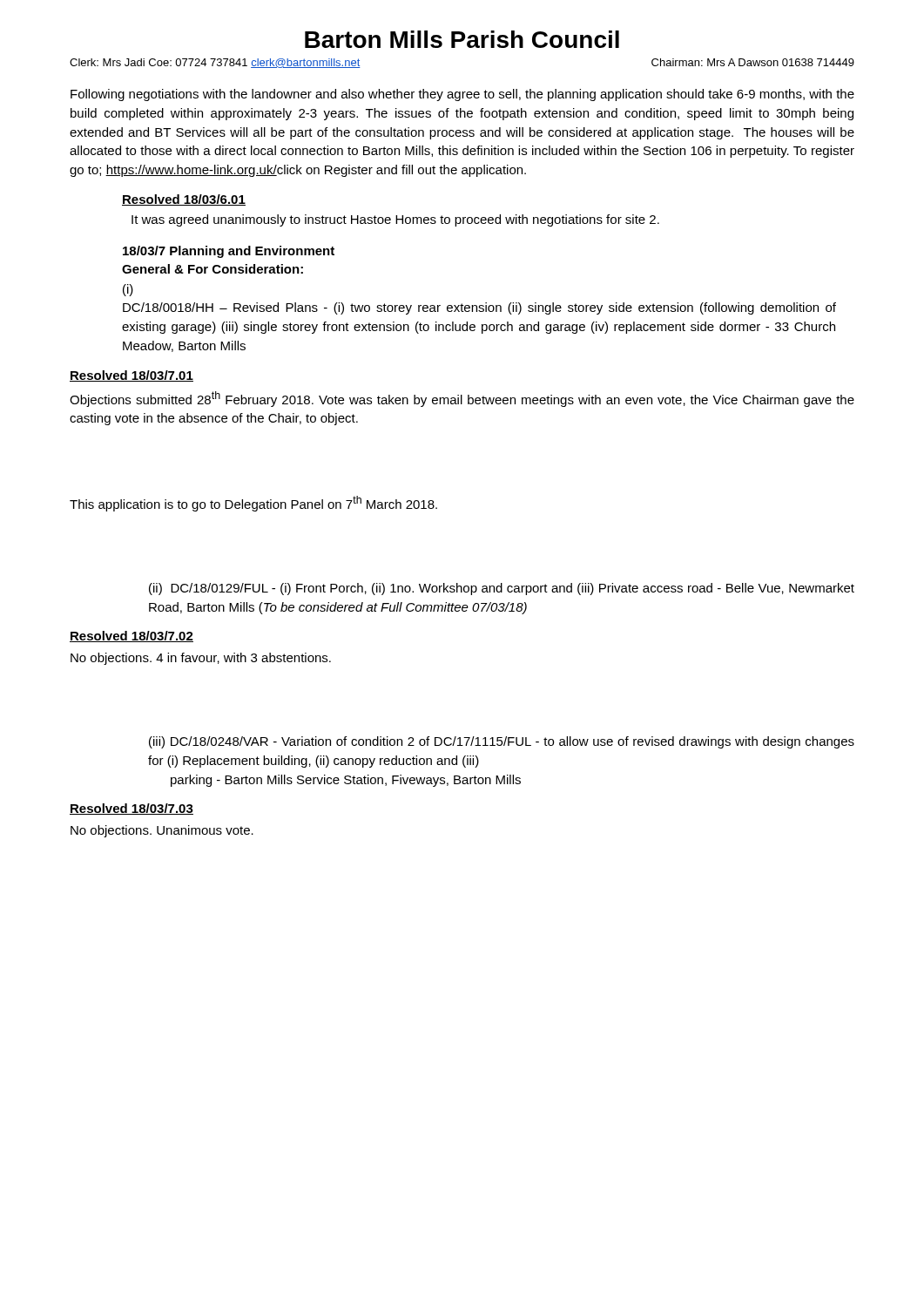Locate the element starting "This application is to go to Delegation"
The image size is (924, 1307).
pyautogui.click(x=254, y=503)
